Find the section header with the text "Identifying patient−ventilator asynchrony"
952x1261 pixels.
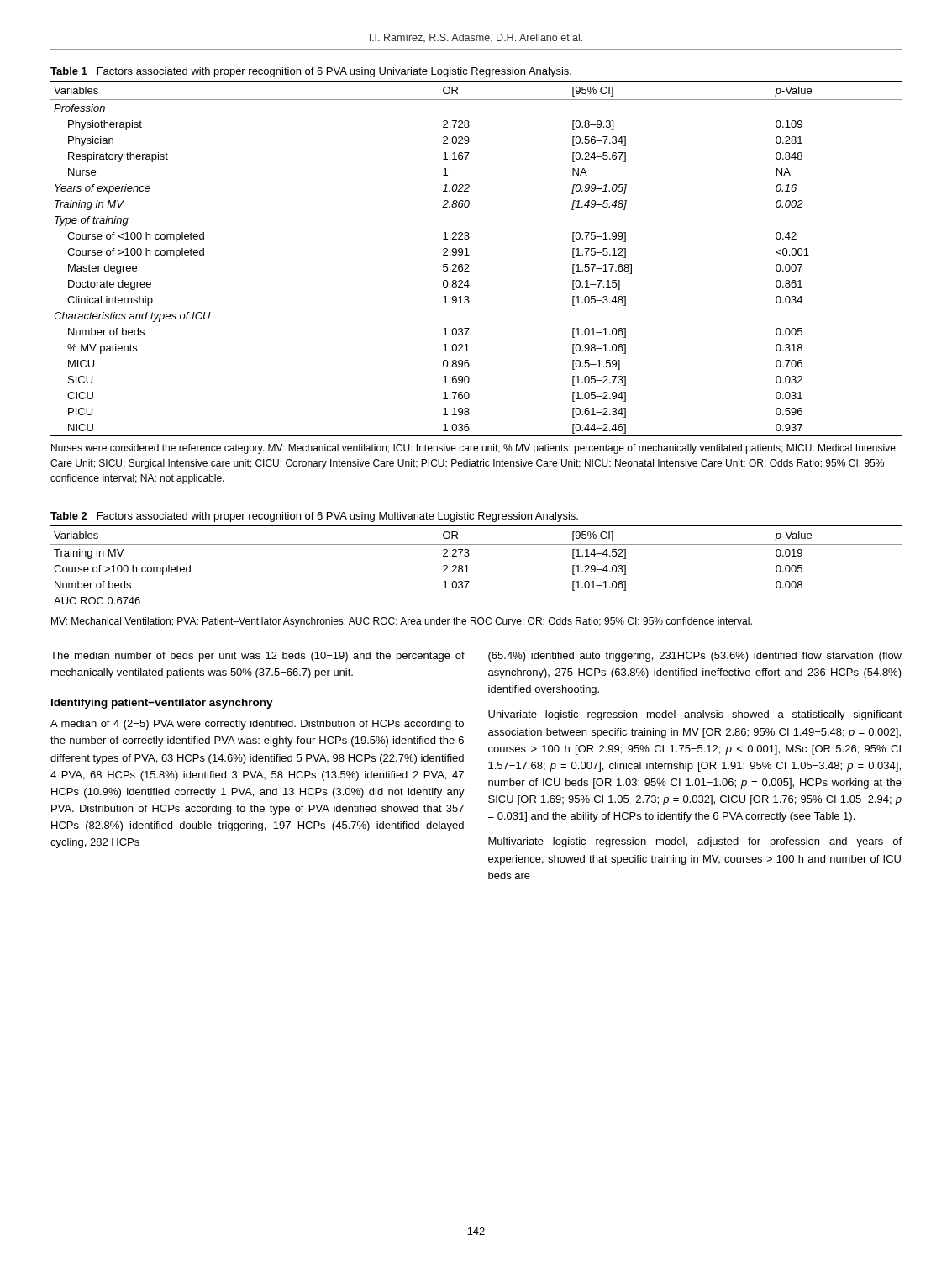pyautogui.click(x=162, y=703)
